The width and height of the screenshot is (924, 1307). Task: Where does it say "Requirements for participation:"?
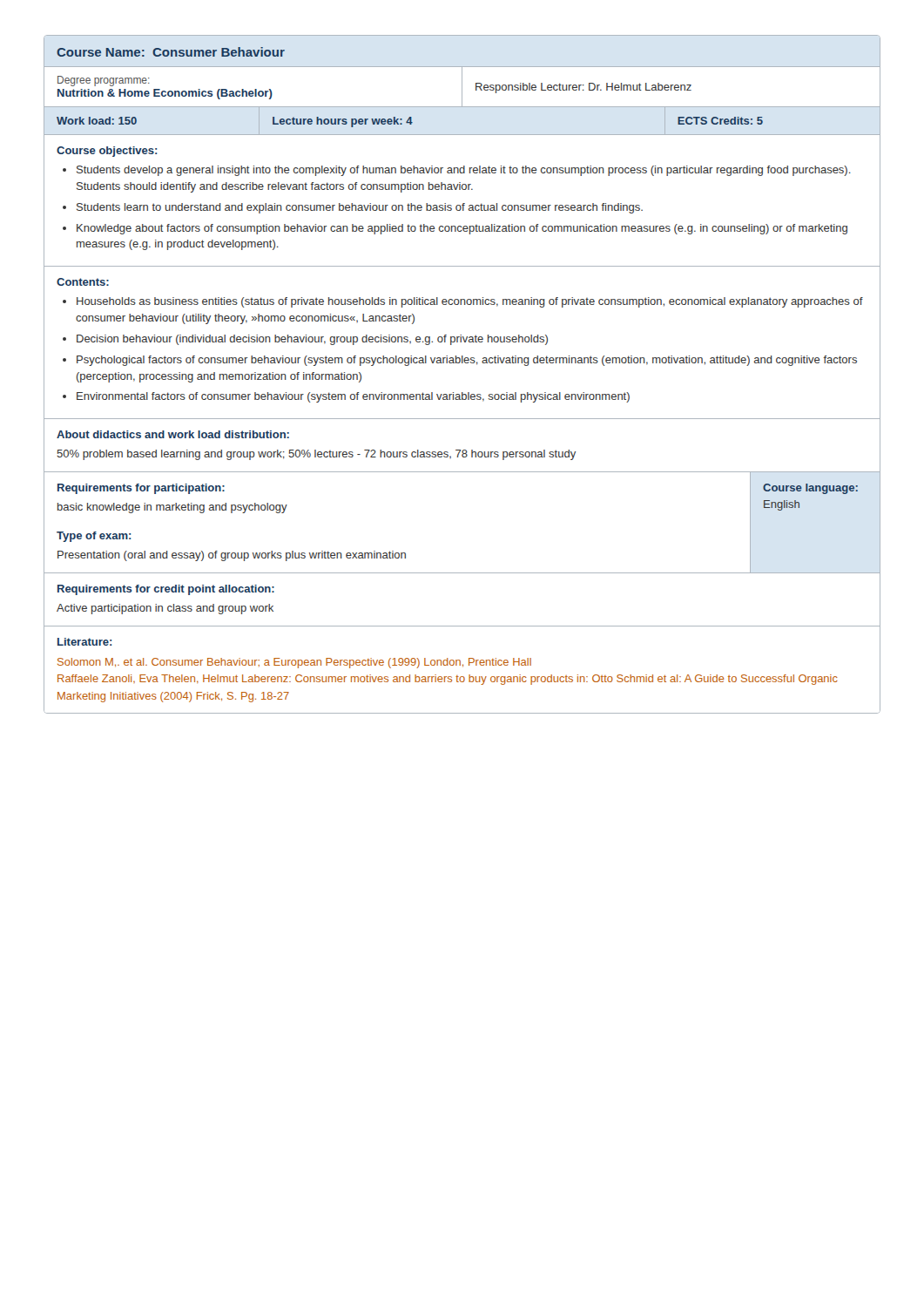coord(141,488)
